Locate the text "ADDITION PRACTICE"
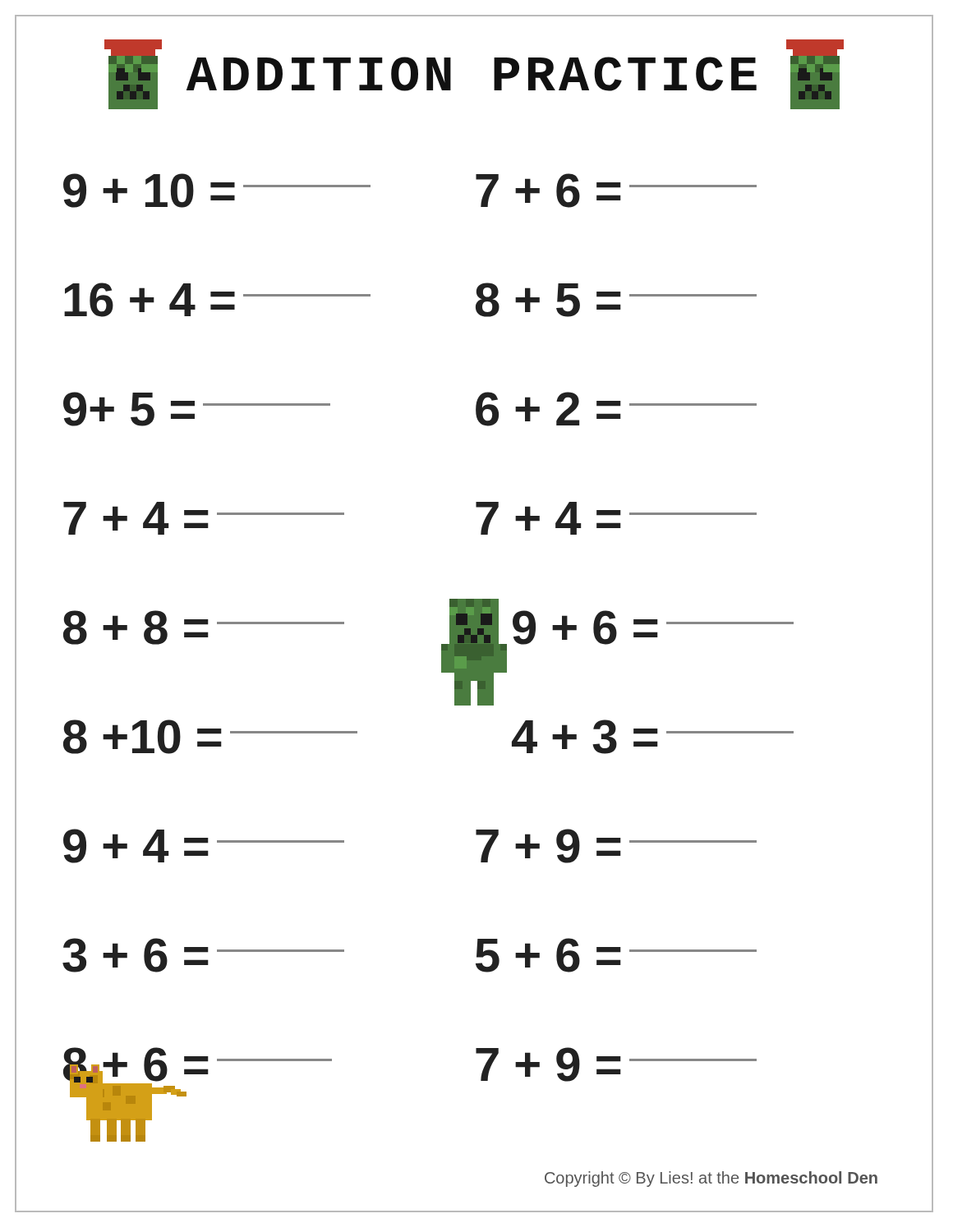This screenshot has height=1232, width=953. 474,76
